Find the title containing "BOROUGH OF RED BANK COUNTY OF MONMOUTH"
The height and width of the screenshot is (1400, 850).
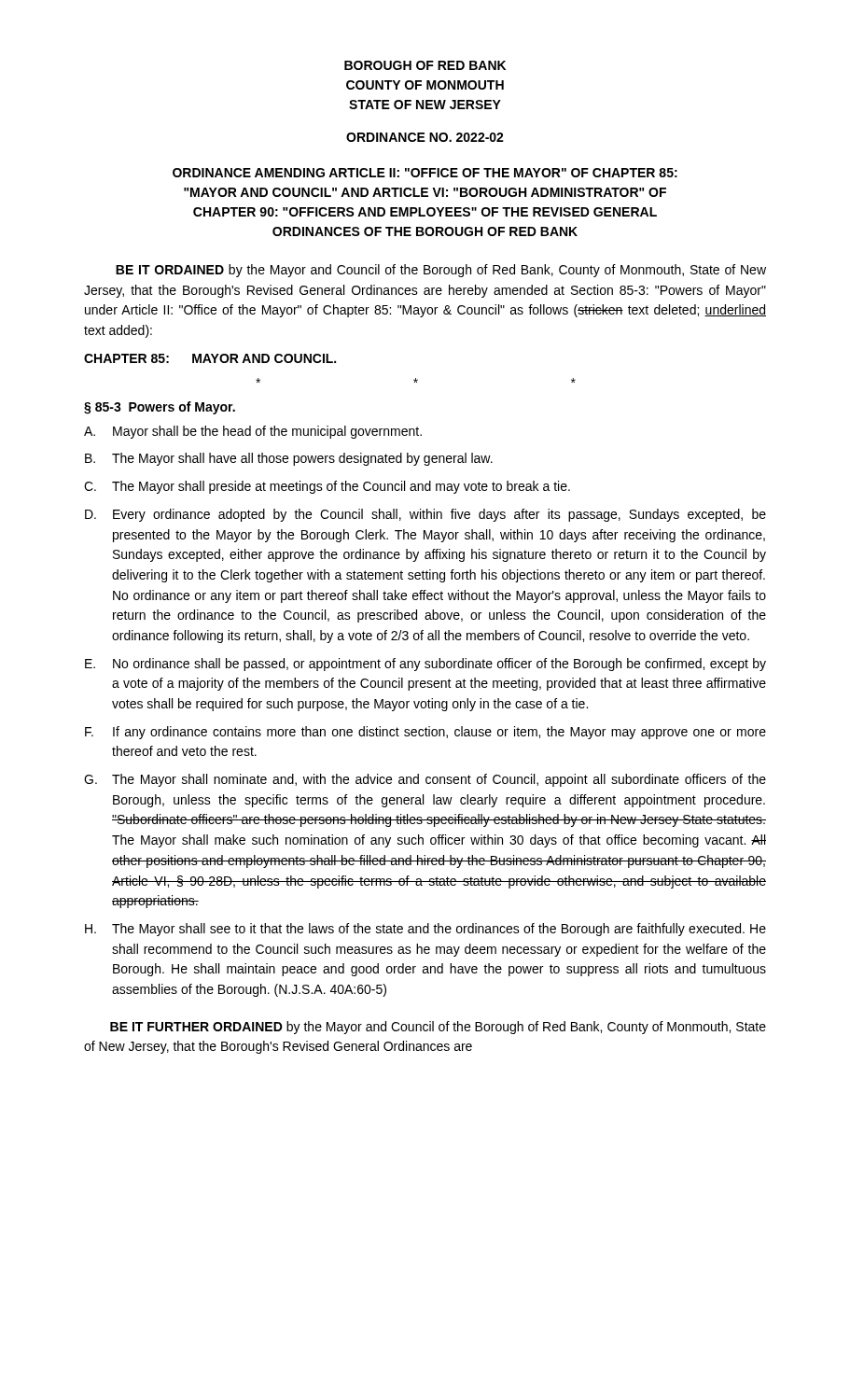coord(425,85)
